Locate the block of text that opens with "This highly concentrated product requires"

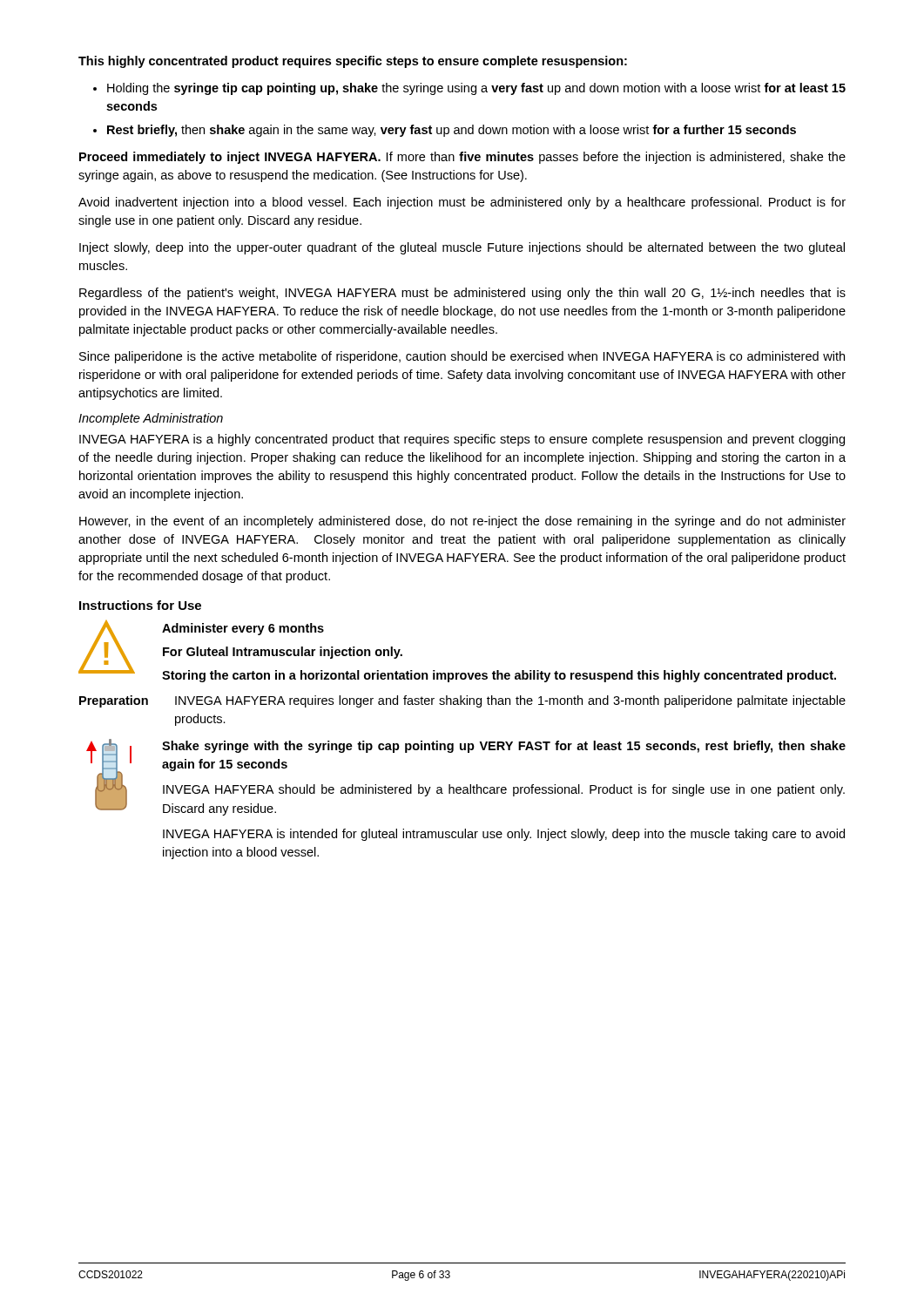point(462,61)
